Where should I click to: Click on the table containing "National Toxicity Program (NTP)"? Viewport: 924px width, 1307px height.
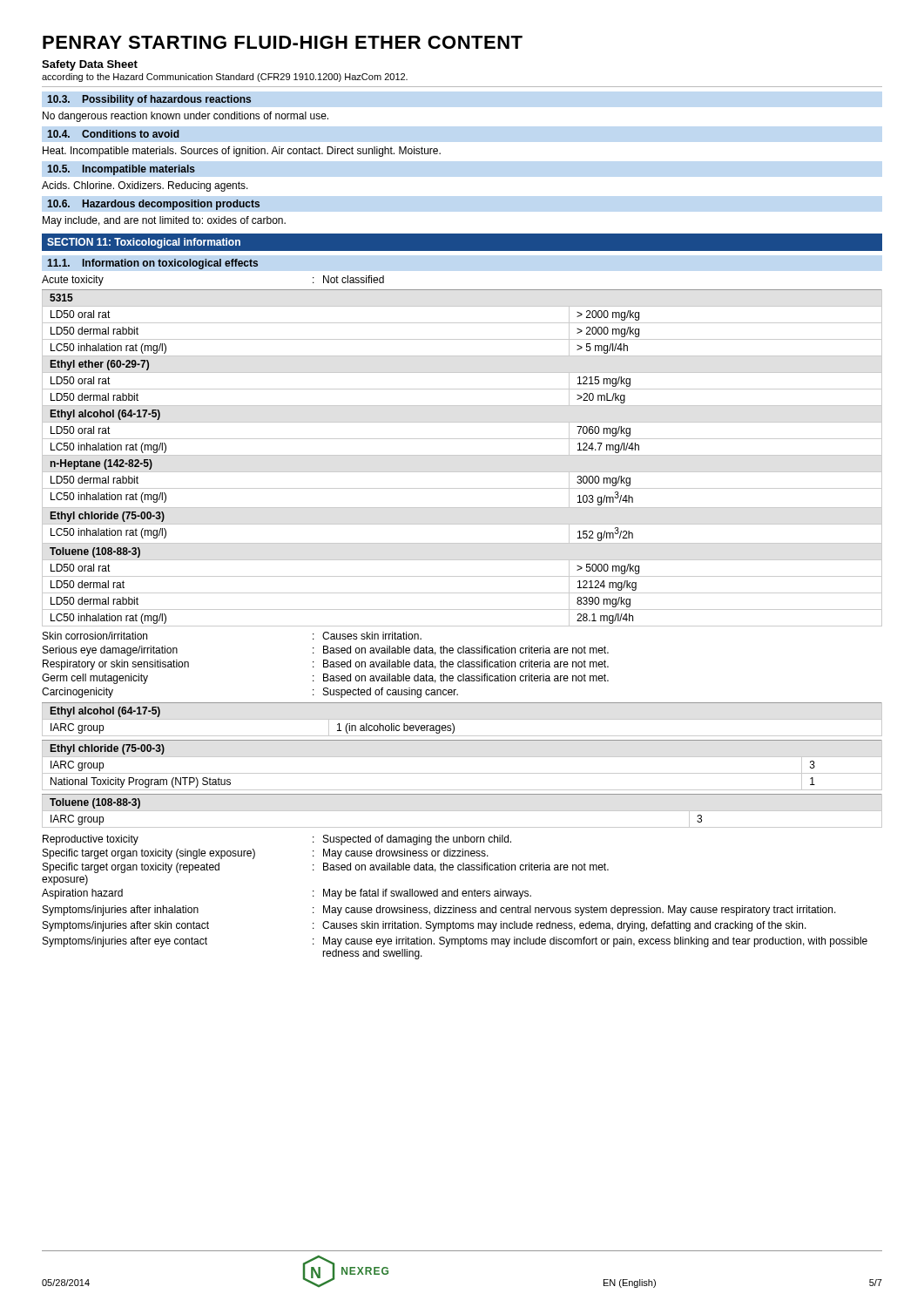462,765
